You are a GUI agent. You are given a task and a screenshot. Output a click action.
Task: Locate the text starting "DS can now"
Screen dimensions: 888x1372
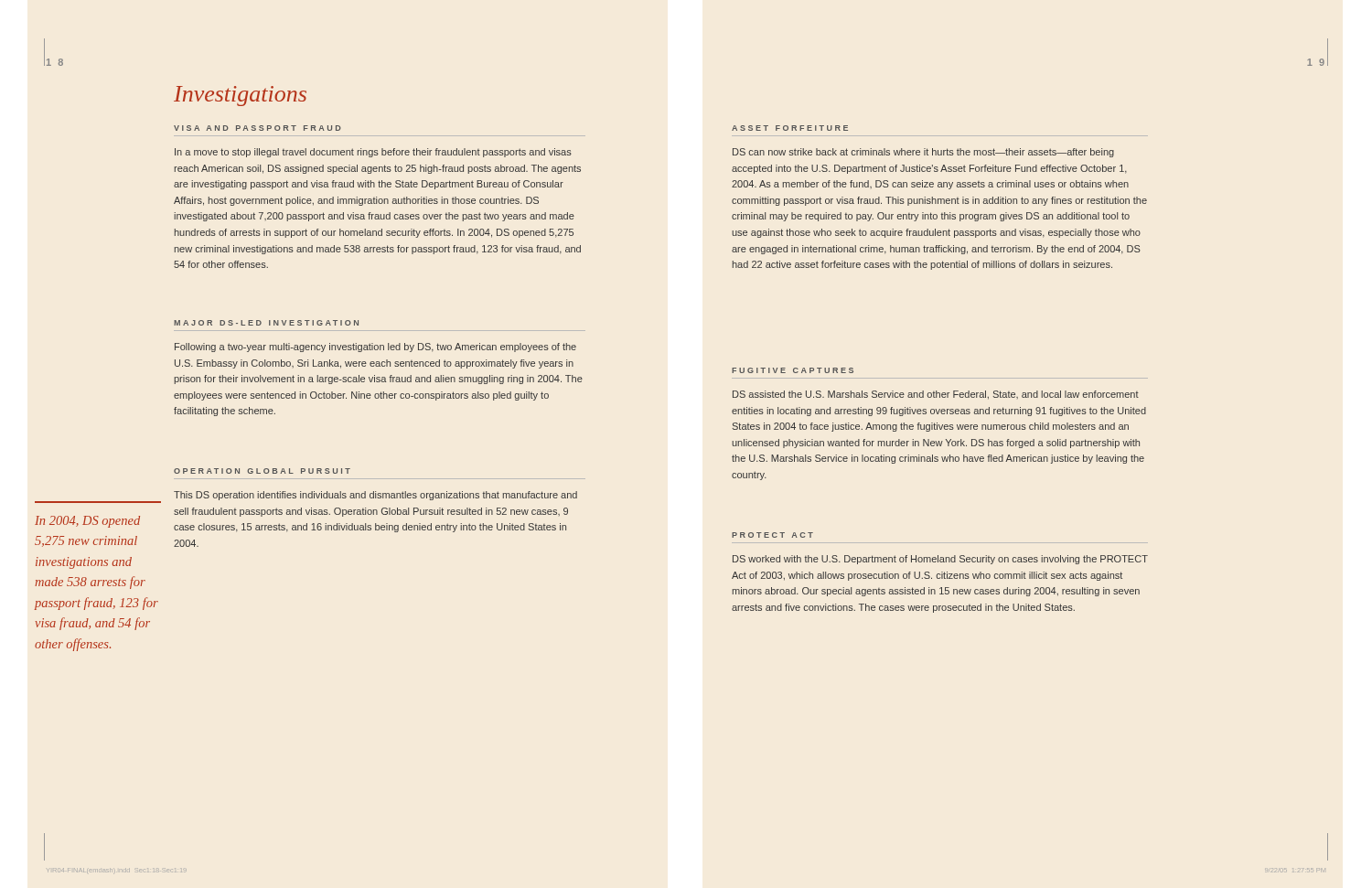point(939,208)
